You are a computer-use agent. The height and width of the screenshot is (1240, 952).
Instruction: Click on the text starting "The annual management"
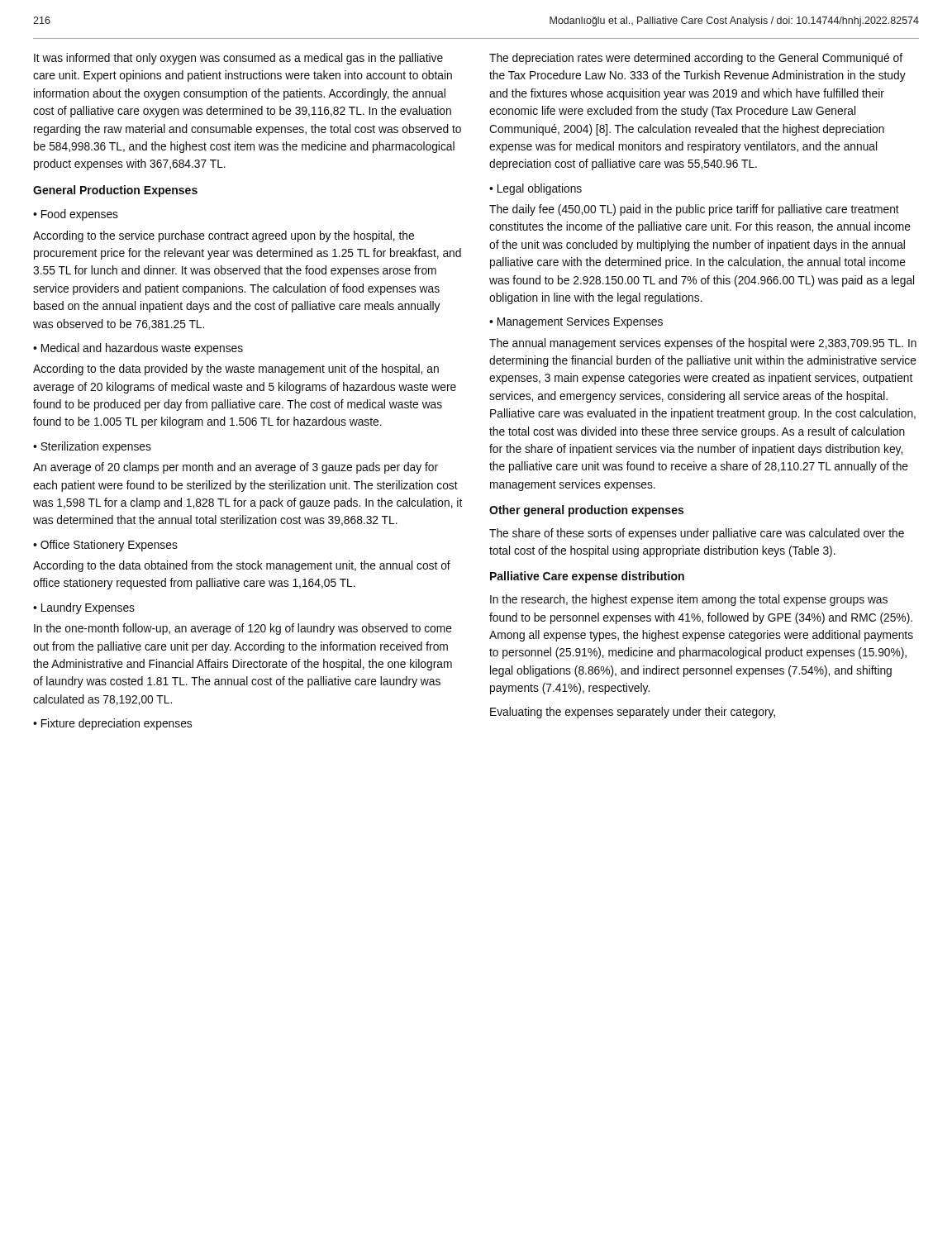tap(704, 414)
